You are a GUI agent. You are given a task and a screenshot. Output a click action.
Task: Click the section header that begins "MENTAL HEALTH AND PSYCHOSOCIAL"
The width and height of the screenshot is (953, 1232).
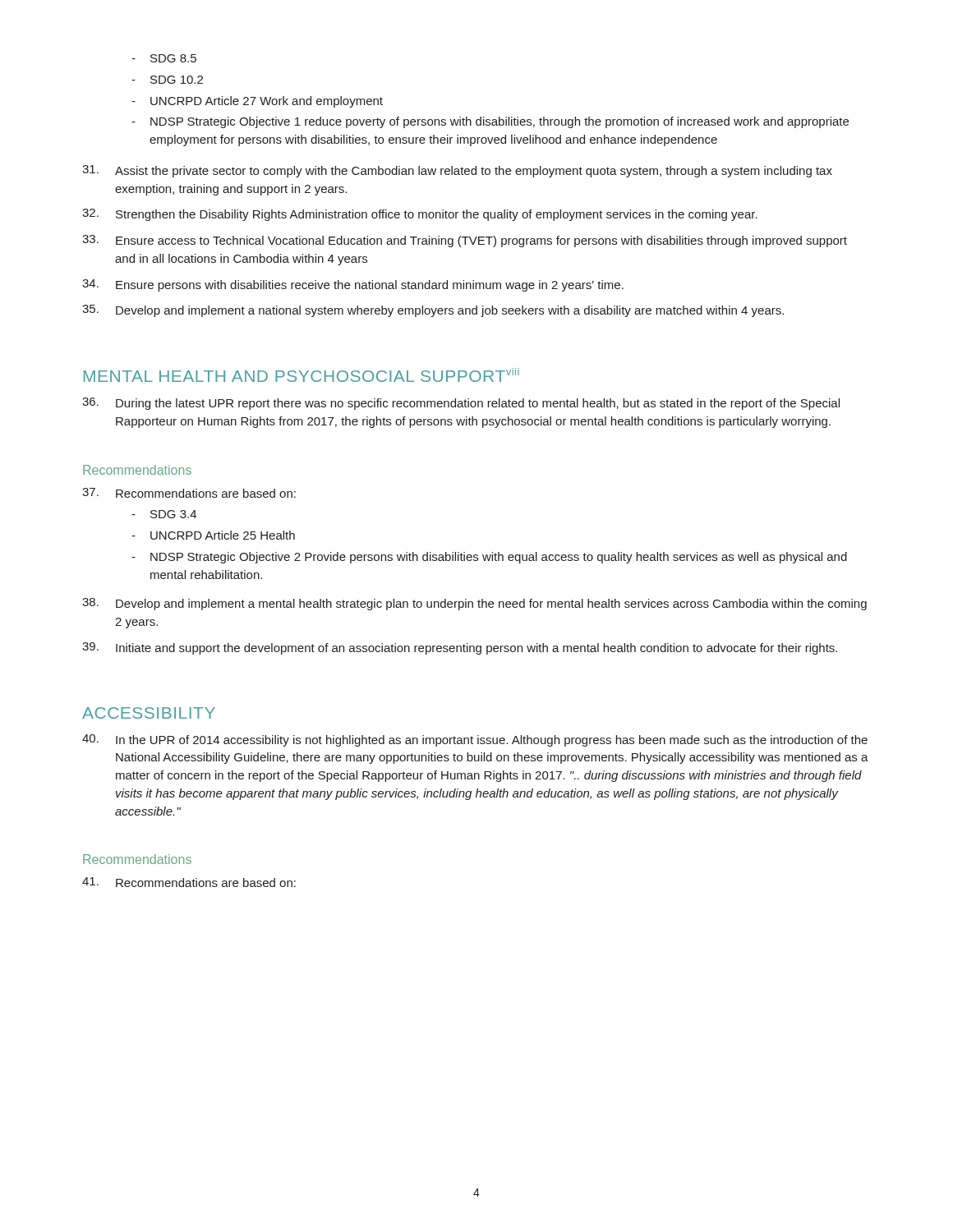click(301, 375)
